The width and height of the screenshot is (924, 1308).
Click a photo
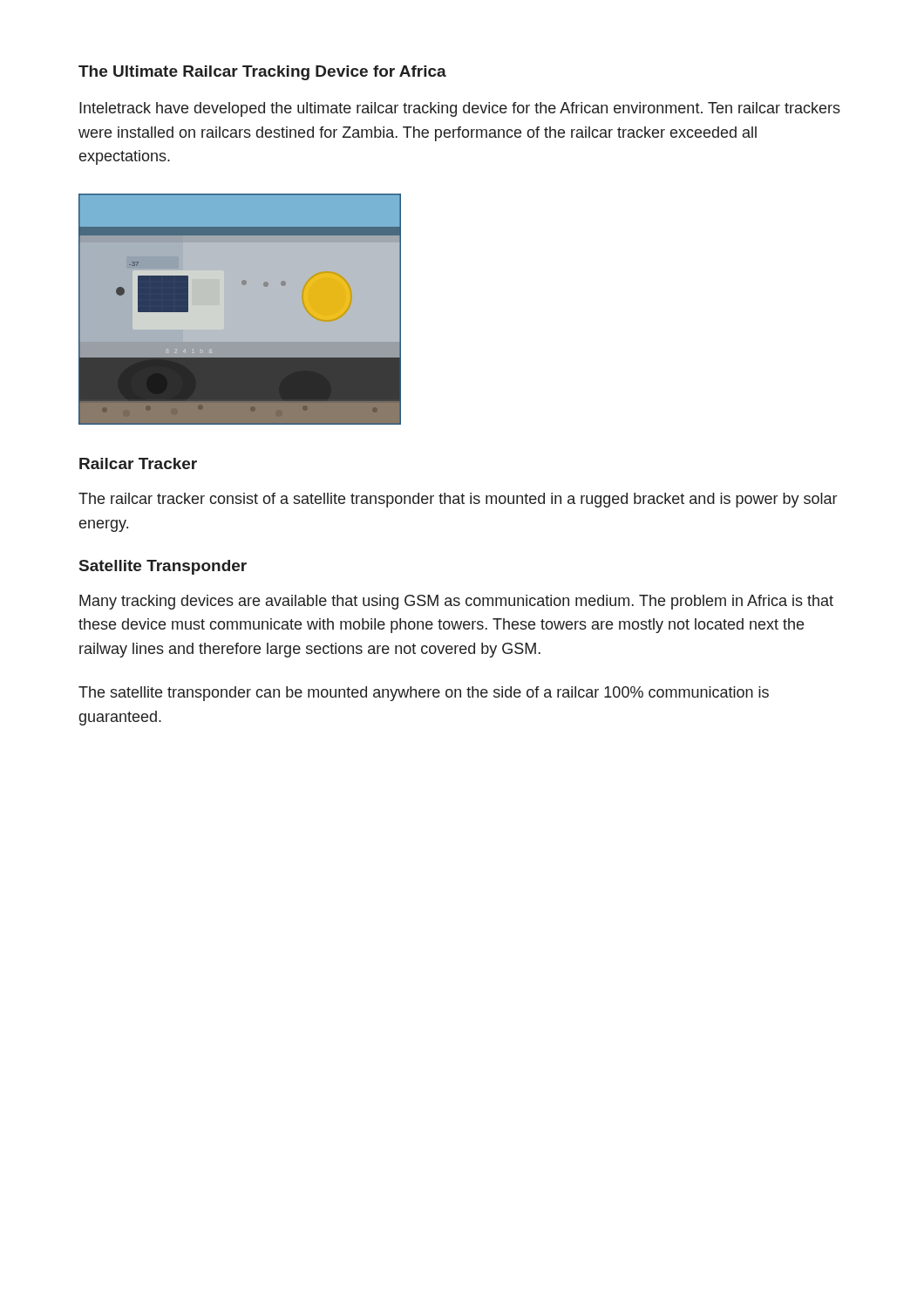click(x=462, y=312)
